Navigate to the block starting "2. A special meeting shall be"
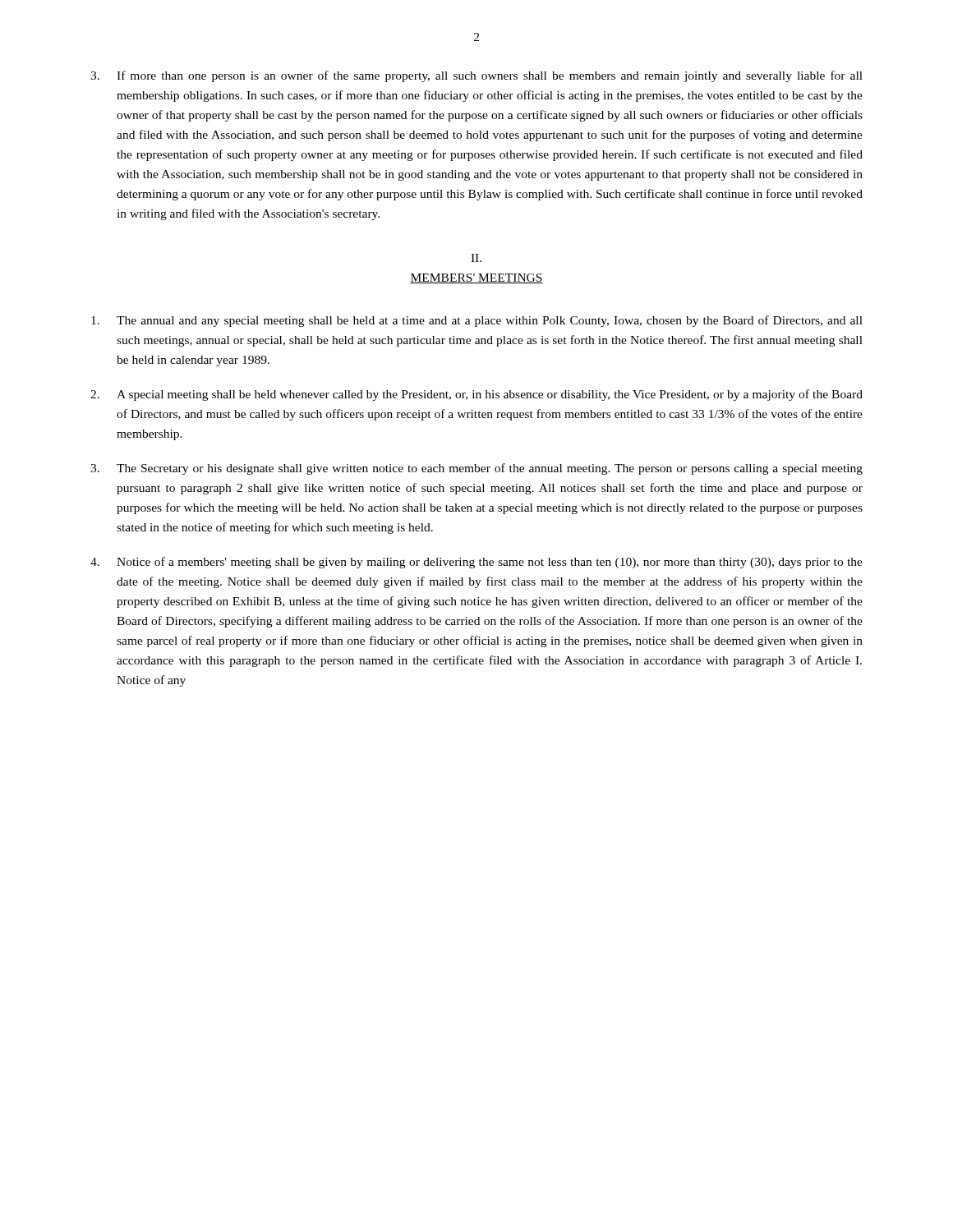Image resolution: width=953 pixels, height=1232 pixels. (476, 414)
